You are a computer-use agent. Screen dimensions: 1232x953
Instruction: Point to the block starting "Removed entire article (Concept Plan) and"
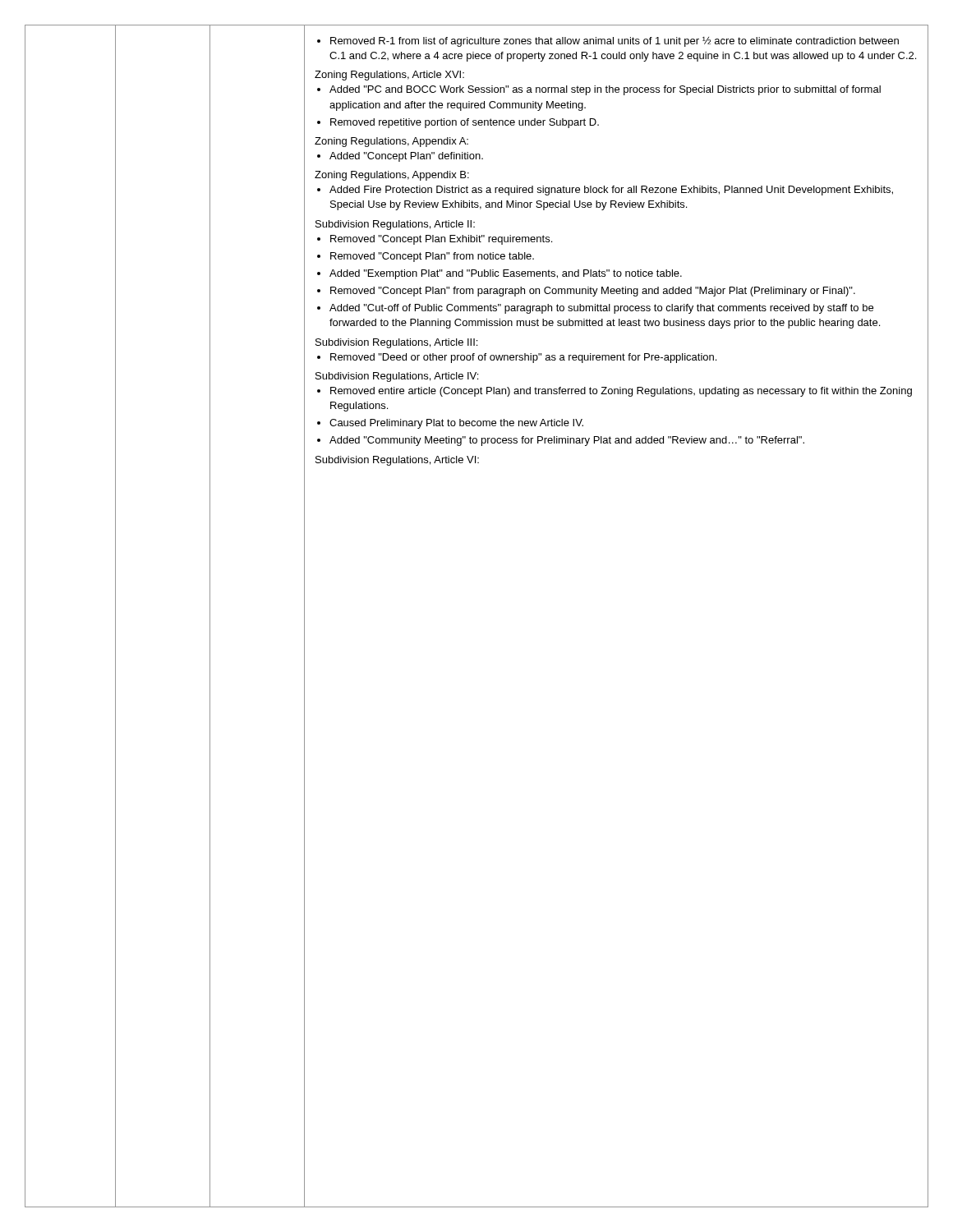pyautogui.click(x=615, y=392)
